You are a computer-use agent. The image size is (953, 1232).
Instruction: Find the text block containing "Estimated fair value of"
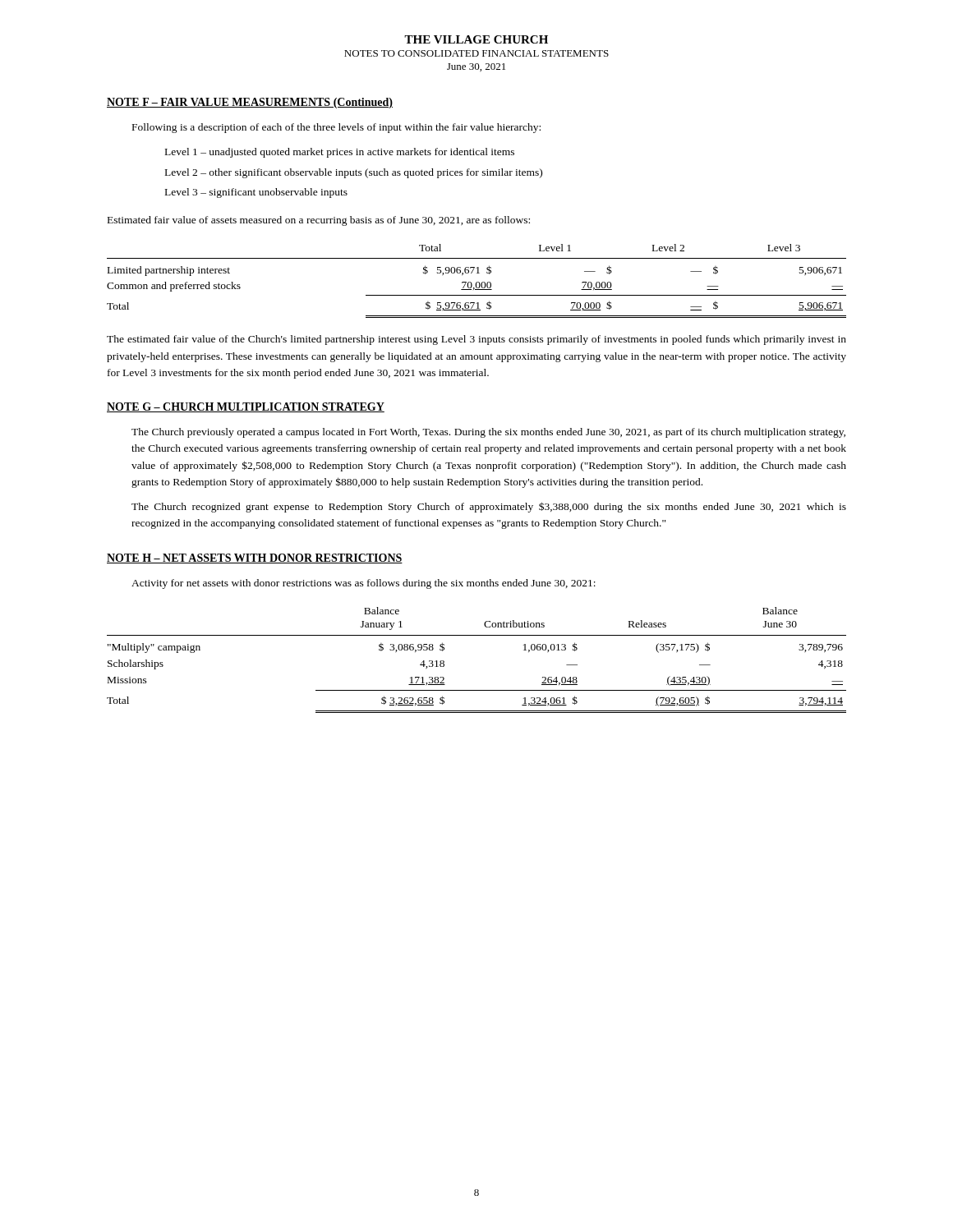(x=319, y=220)
